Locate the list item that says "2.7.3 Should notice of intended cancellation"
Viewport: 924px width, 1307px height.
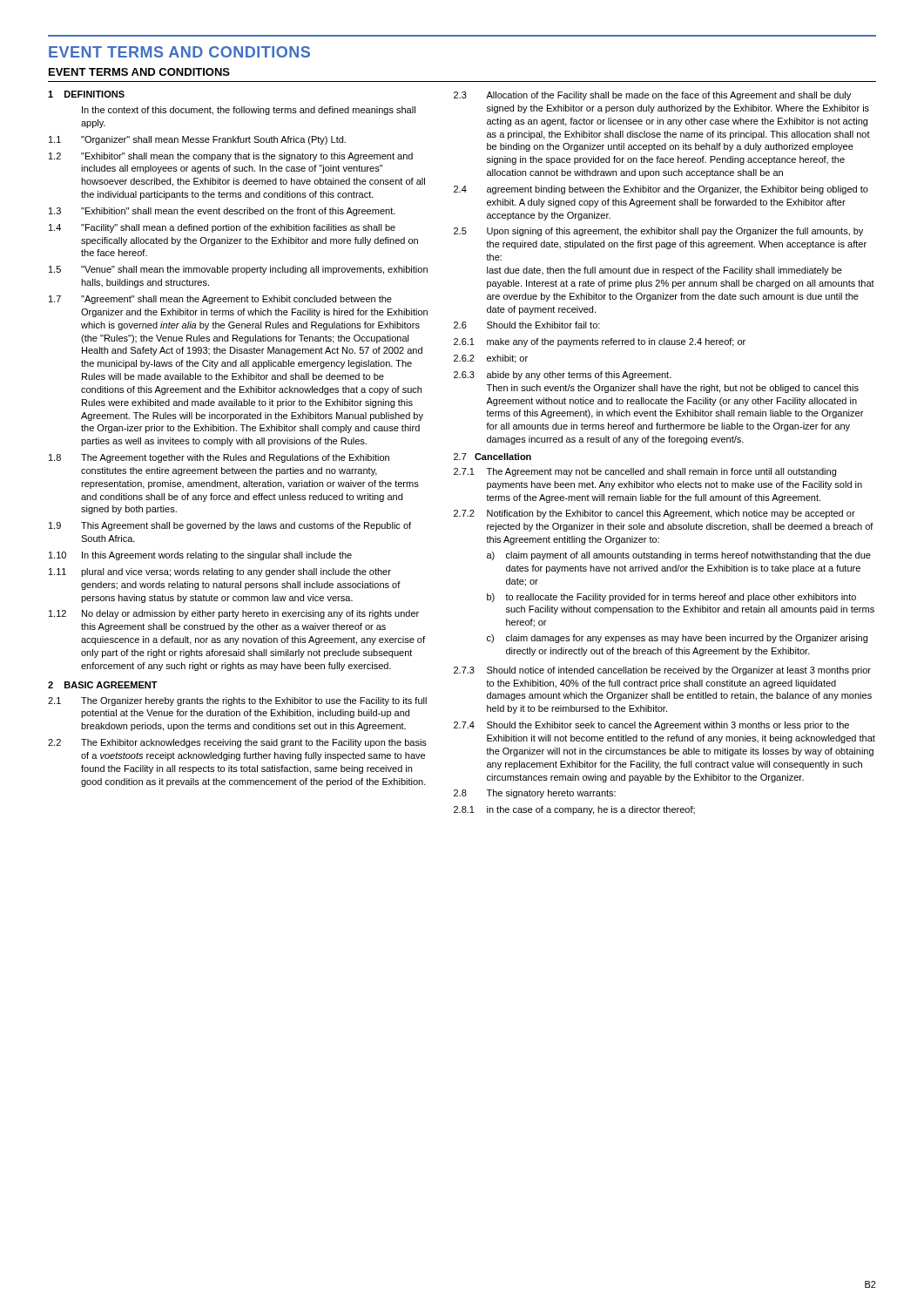665,690
